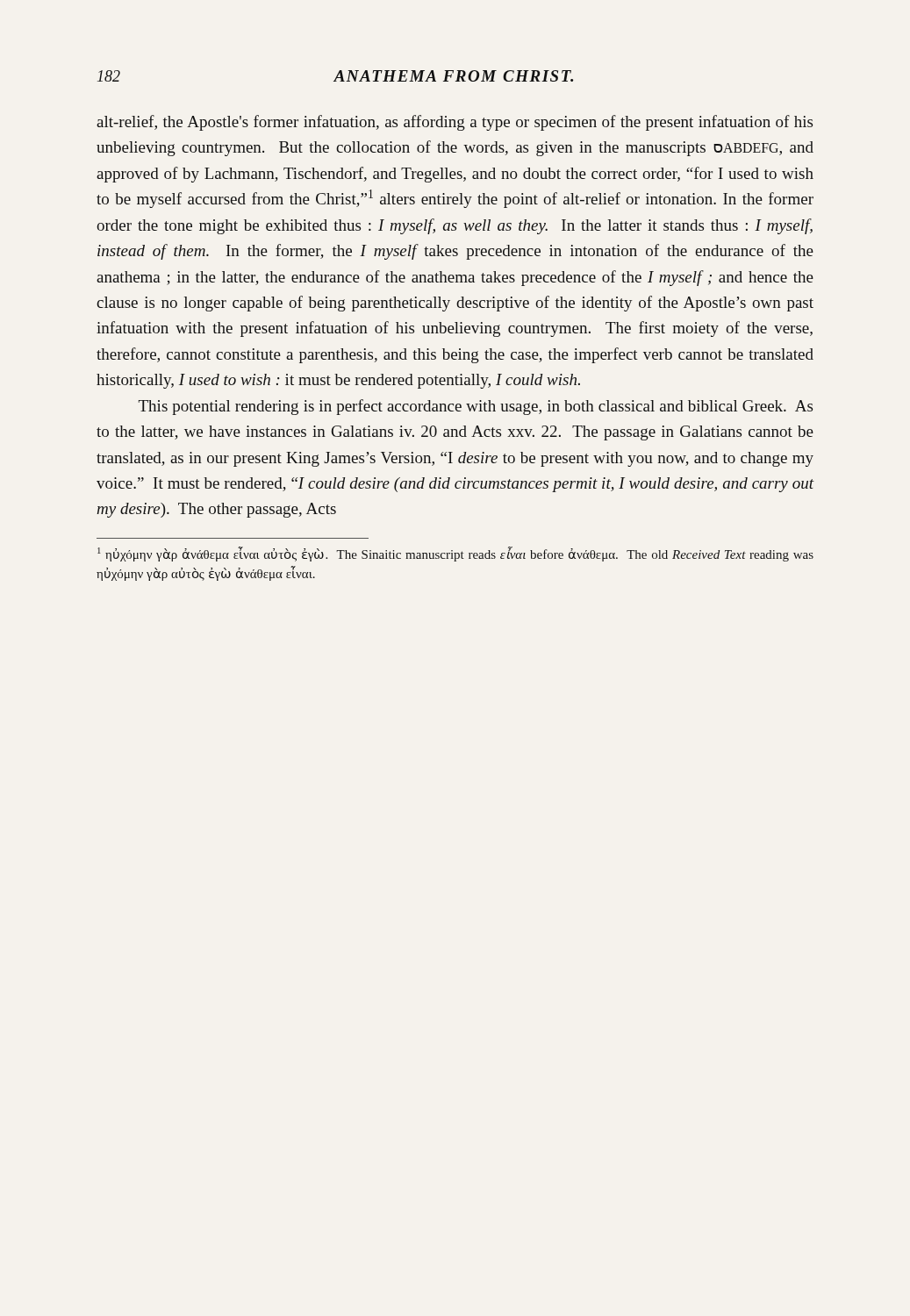Point to the block beginning "1 ηὐχόμην γὰρ ἀνάθεμα"
The width and height of the screenshot is (910, 1316).
click(455, 563)
